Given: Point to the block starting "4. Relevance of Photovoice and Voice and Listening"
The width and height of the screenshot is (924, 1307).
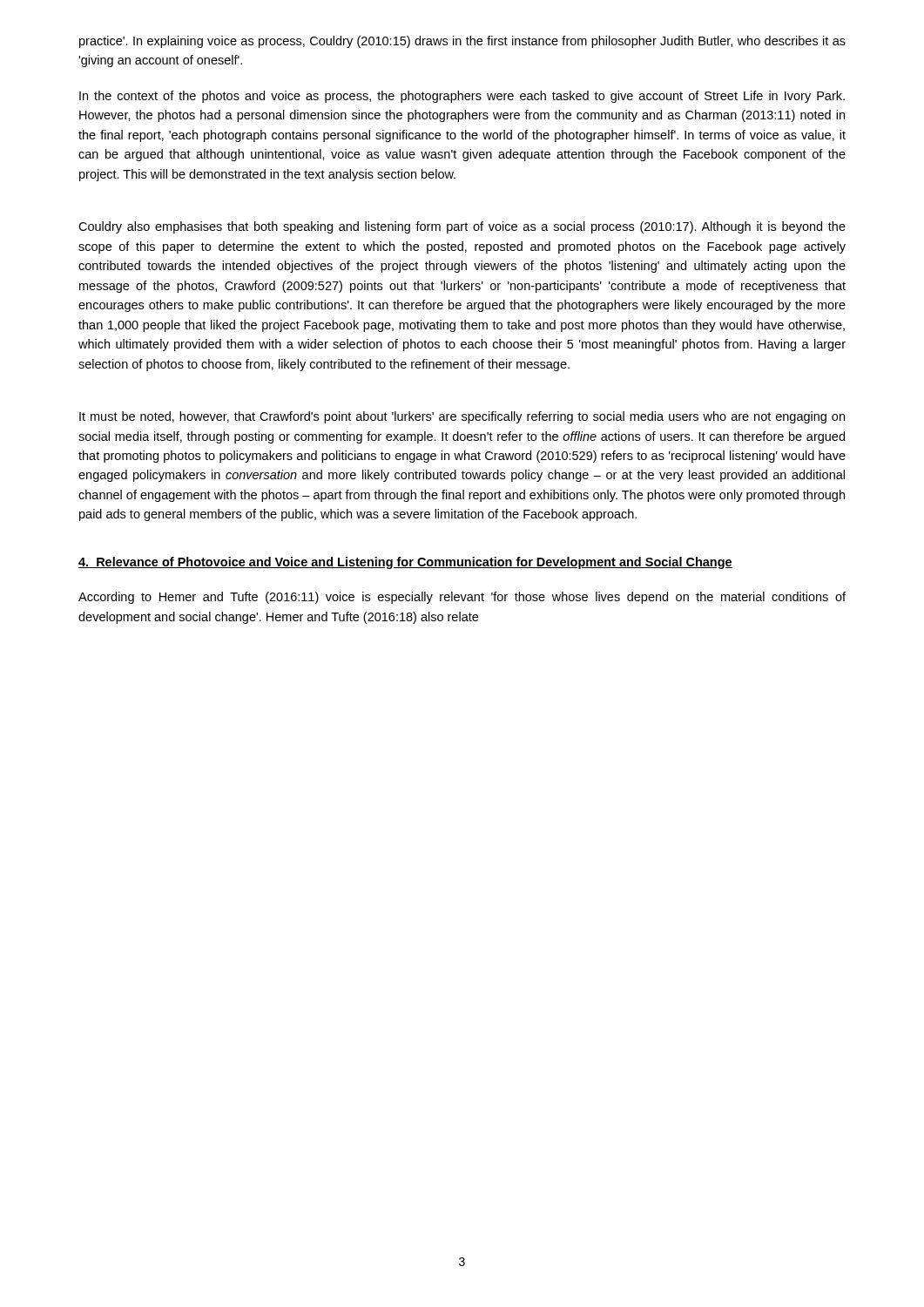Looking at the screenshot, I should click(x=462, y=562).
